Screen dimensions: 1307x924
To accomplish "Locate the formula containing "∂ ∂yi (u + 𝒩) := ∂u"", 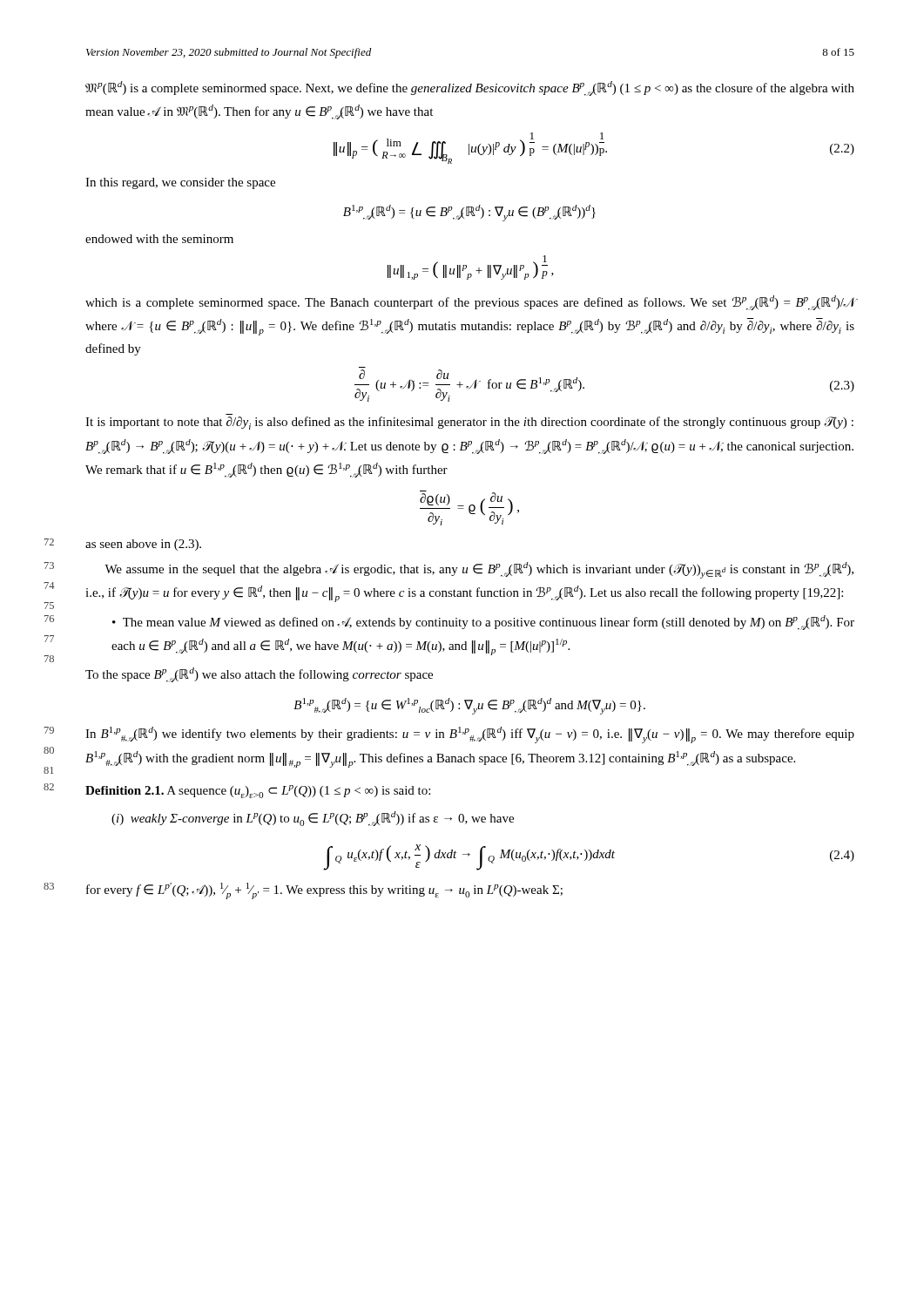I will click(443, 385).
